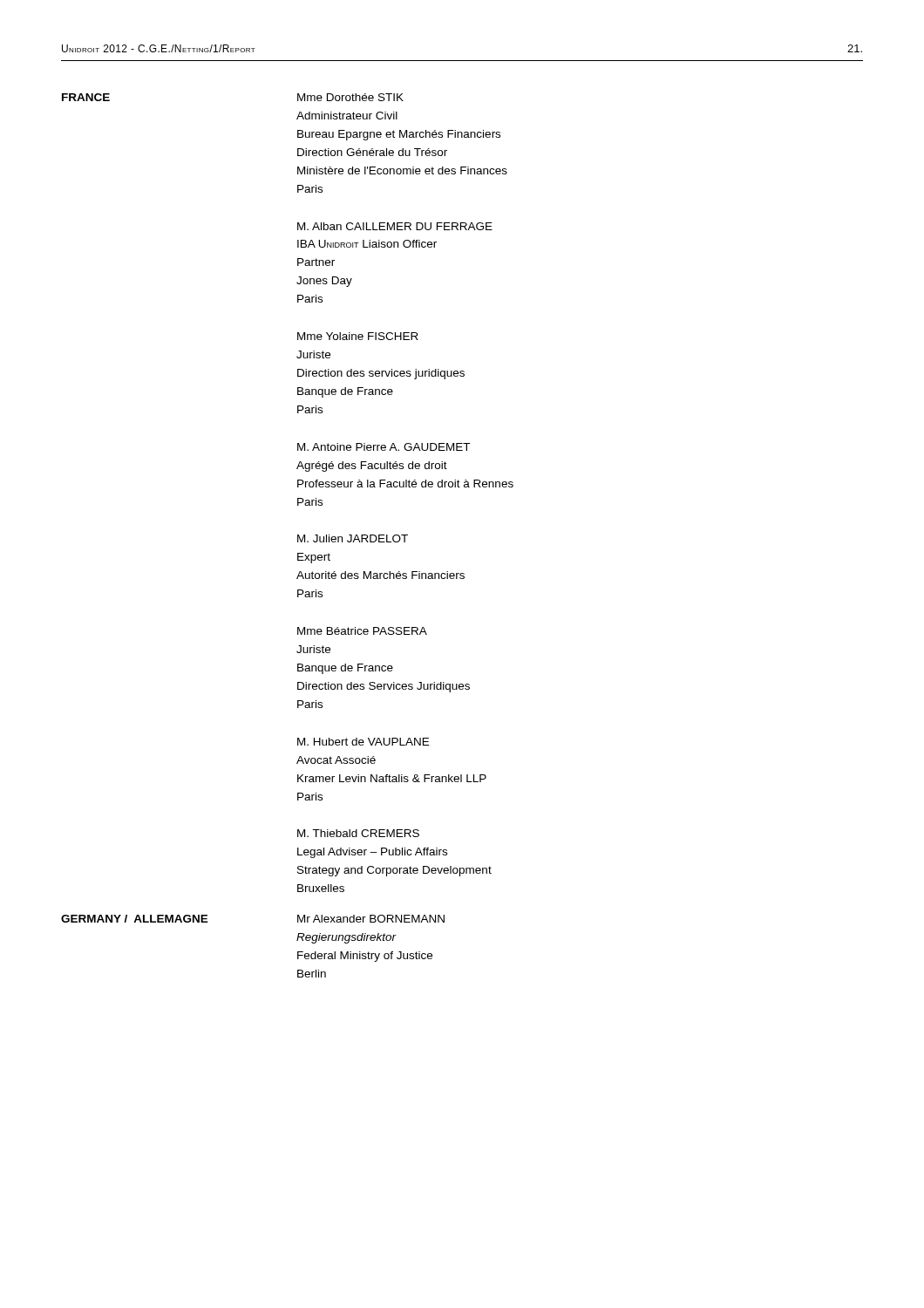This screenshot has height=1308, width=924.
Task: Locate the block of text that opens with "M. Antoine Pierre"
Action: [405, 474]
